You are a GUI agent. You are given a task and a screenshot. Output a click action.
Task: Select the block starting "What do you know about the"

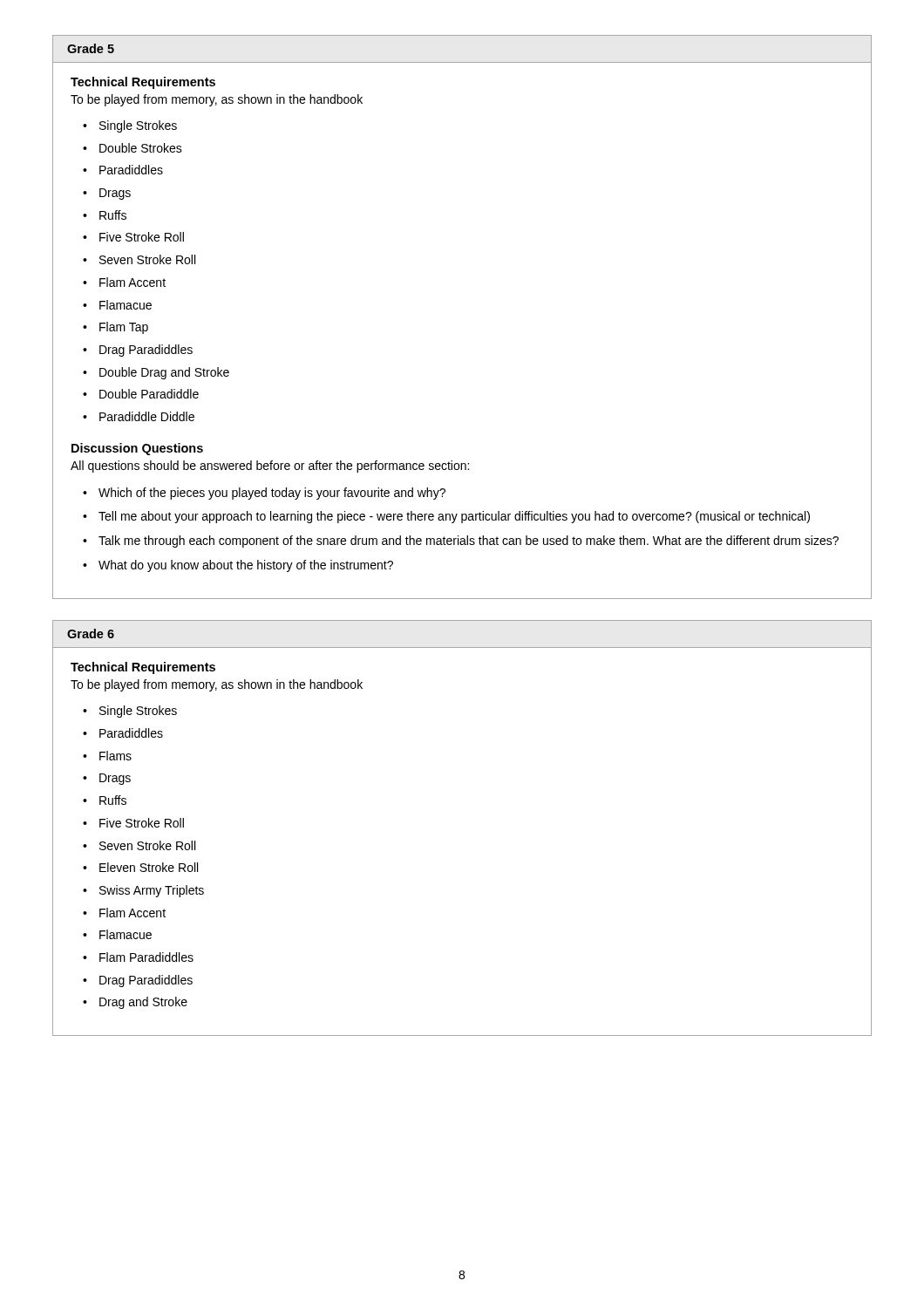tap(246, 565)
